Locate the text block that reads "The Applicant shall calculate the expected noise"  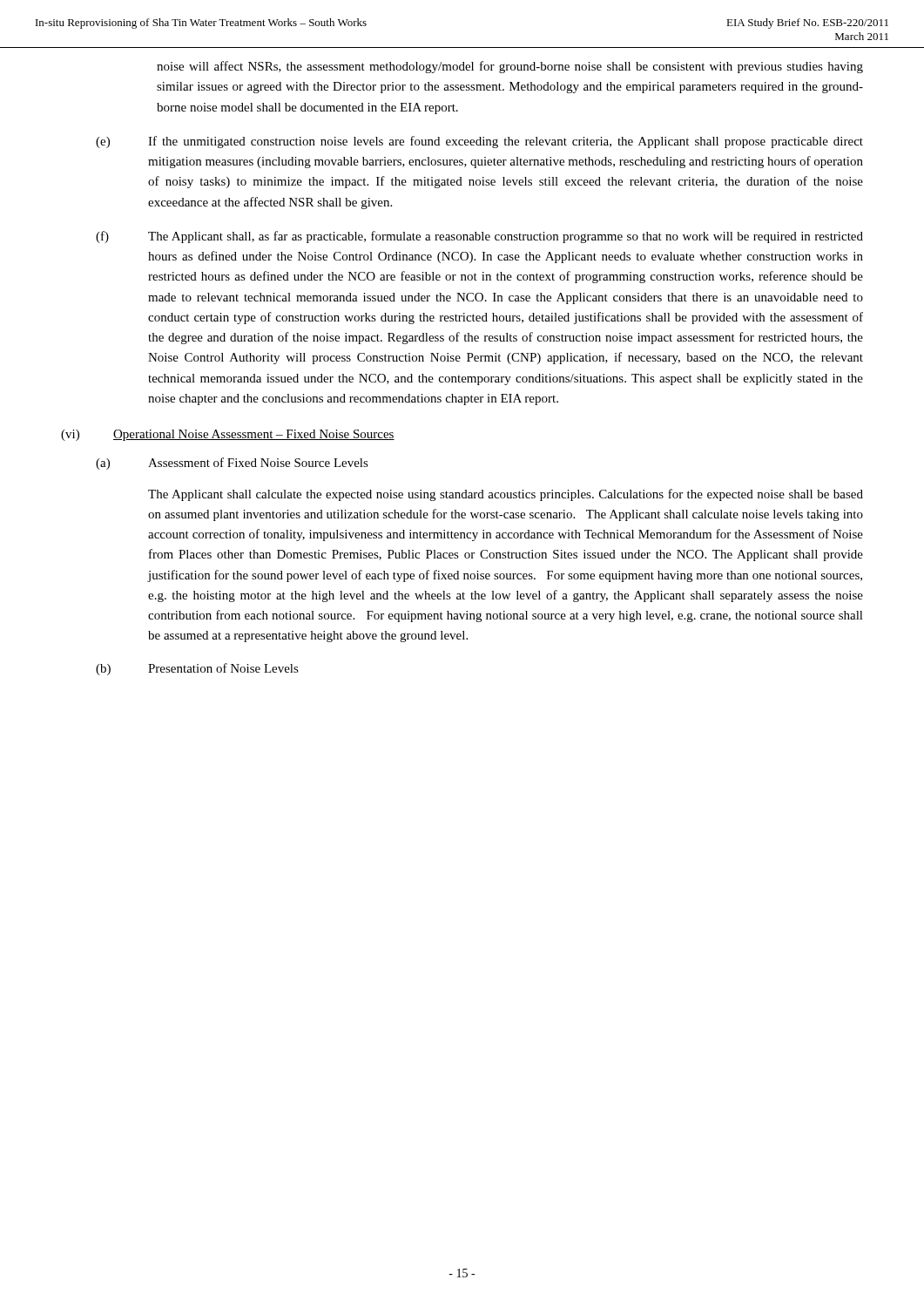(x=506, y=564)
